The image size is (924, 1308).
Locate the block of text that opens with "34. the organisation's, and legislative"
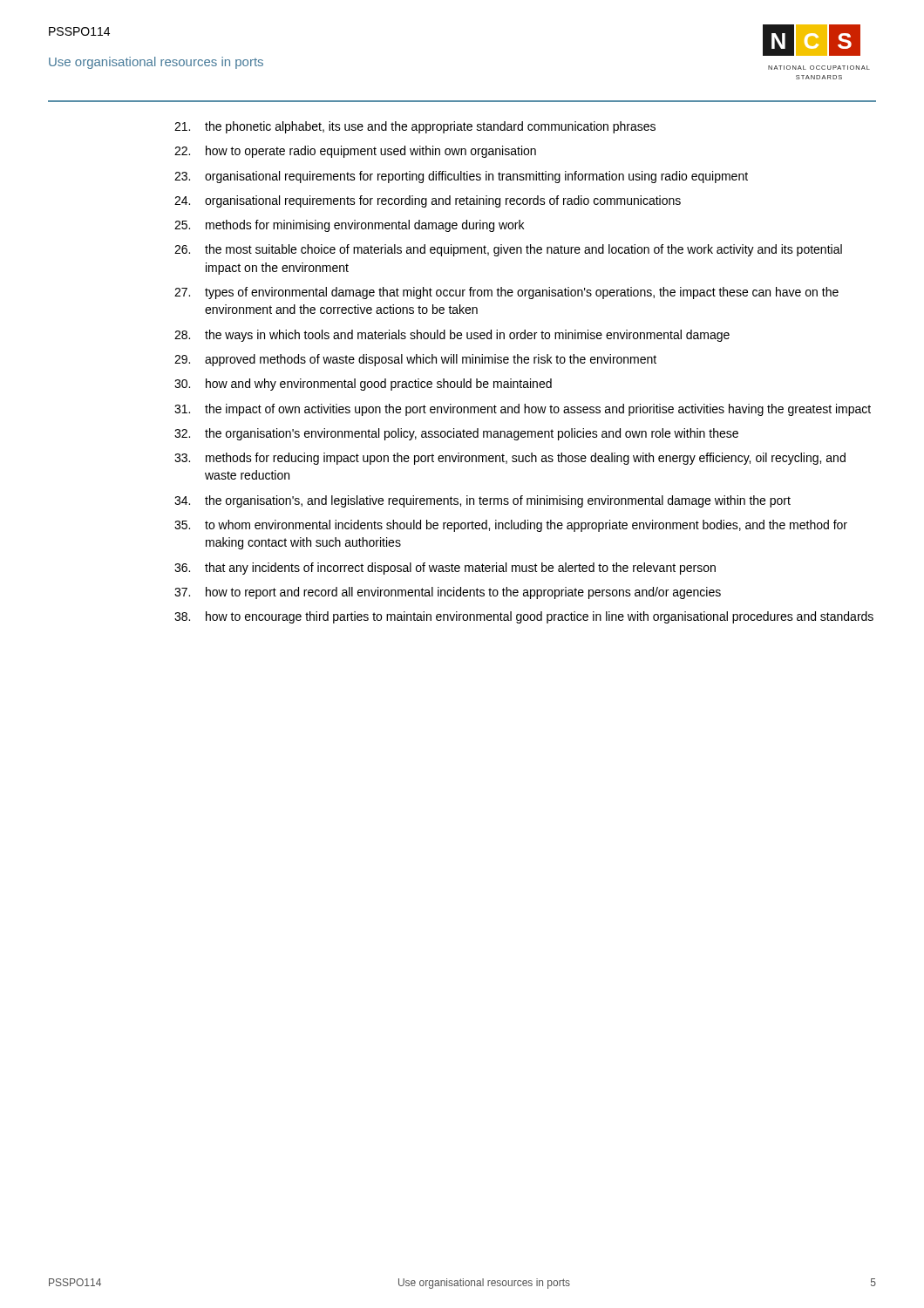pos(525,500)
